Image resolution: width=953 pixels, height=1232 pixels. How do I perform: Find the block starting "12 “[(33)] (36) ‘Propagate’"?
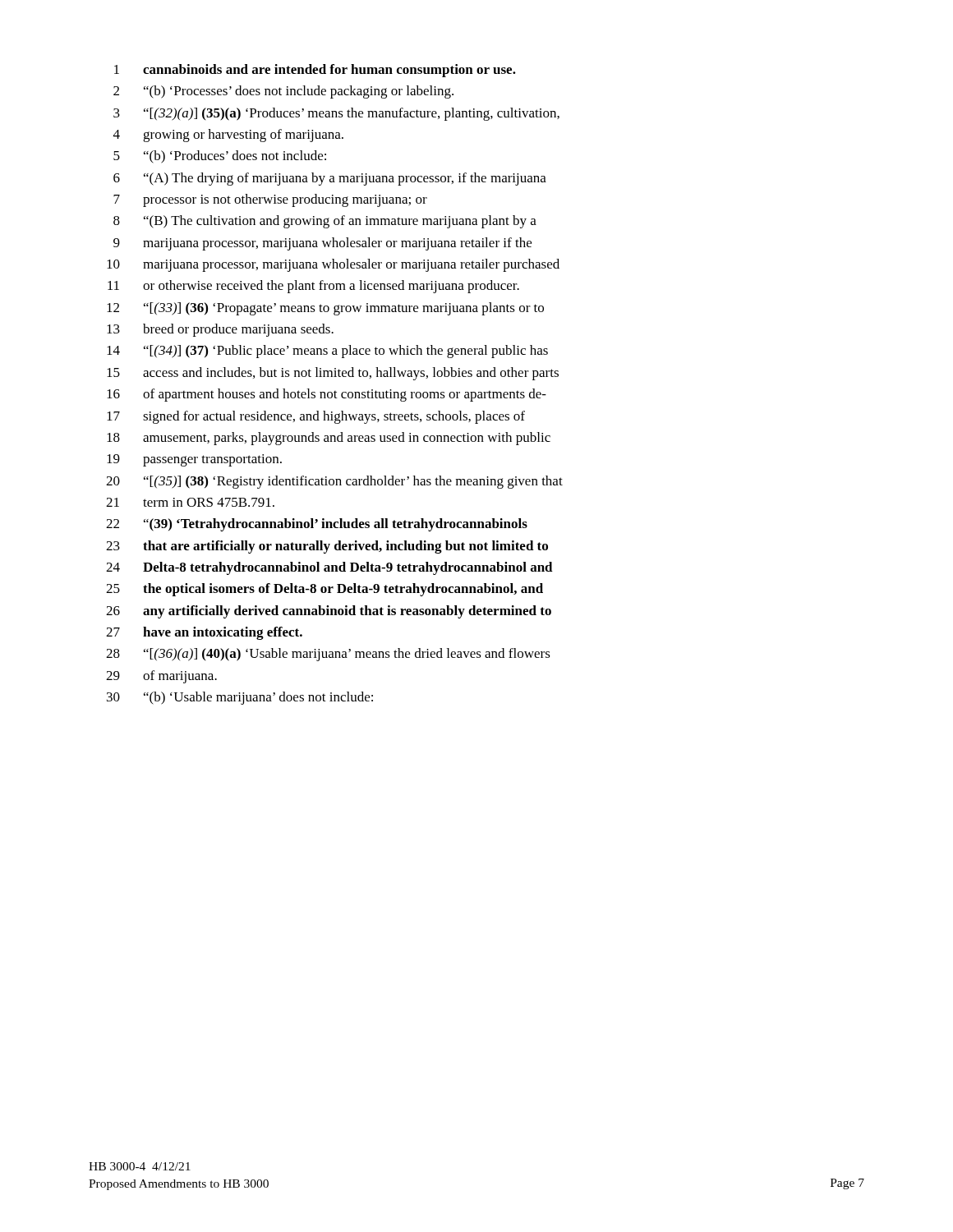[x=476, y=308]
